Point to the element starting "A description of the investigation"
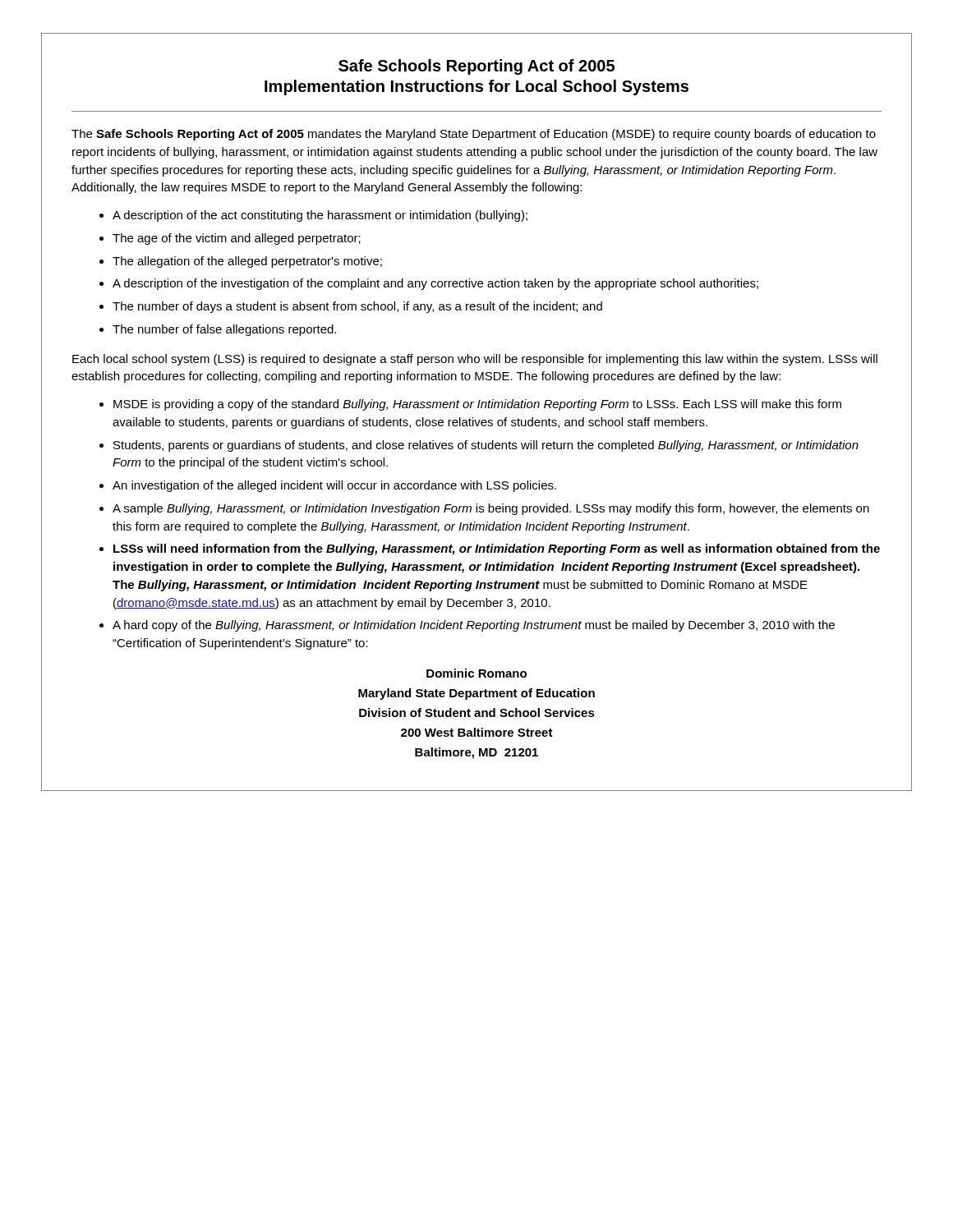953x1232 pixels. pyautogui.click(x=436, y=283)
